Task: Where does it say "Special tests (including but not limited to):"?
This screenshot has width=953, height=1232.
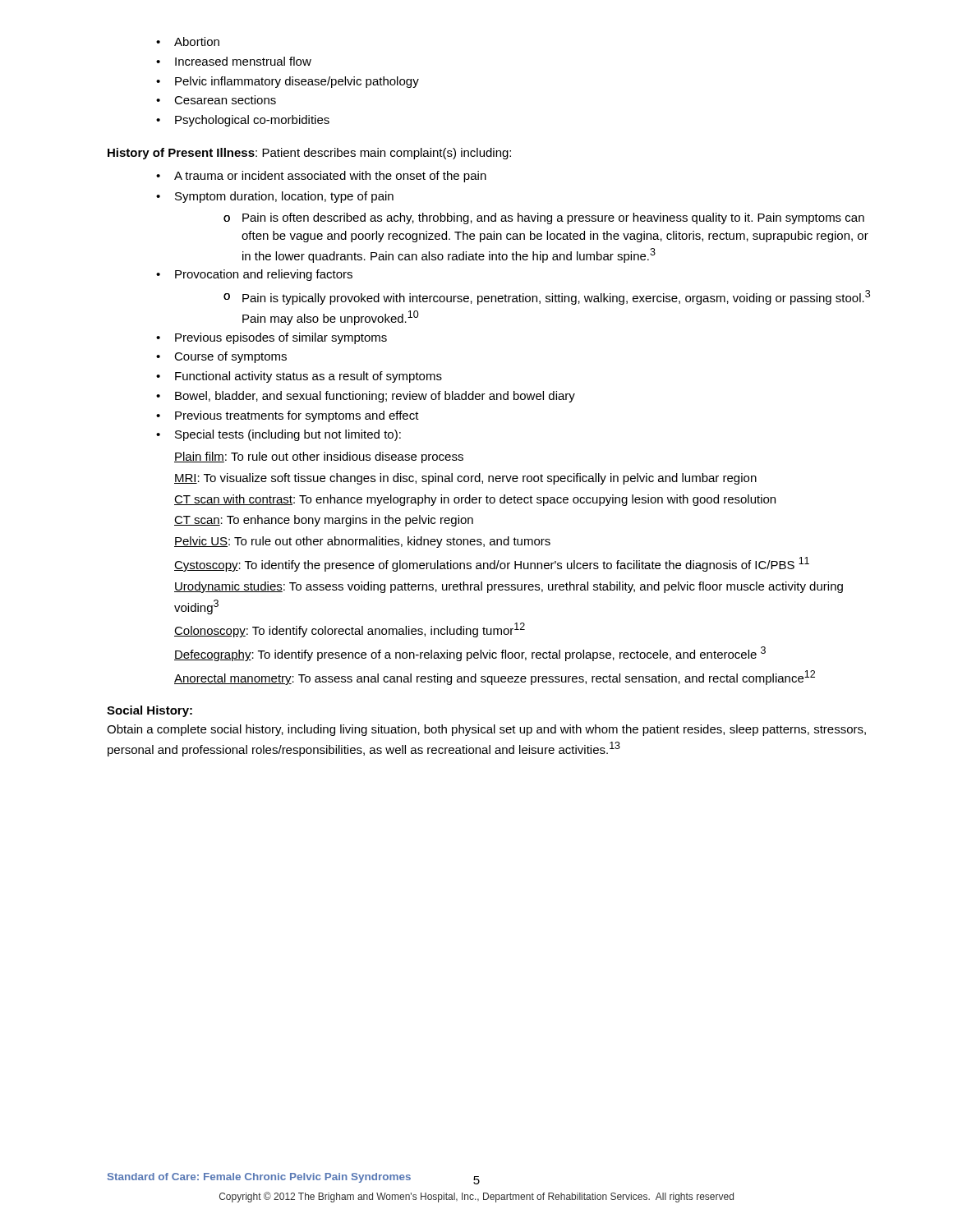Action: point(279,435)
